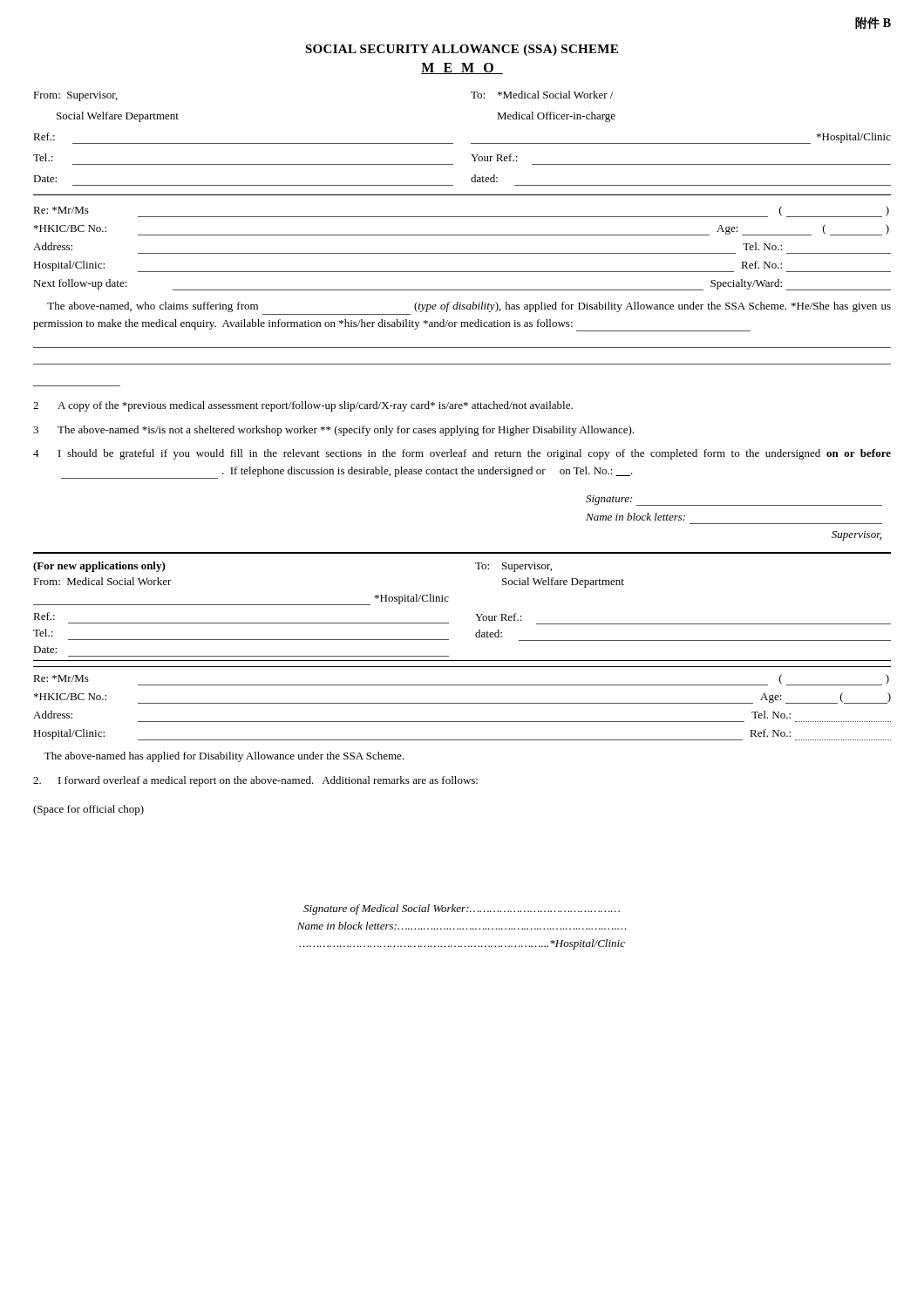Navigate to the block starting "2. I forward overleaf a"
Screen dimensions: 1308x924
tap(256, 780)
